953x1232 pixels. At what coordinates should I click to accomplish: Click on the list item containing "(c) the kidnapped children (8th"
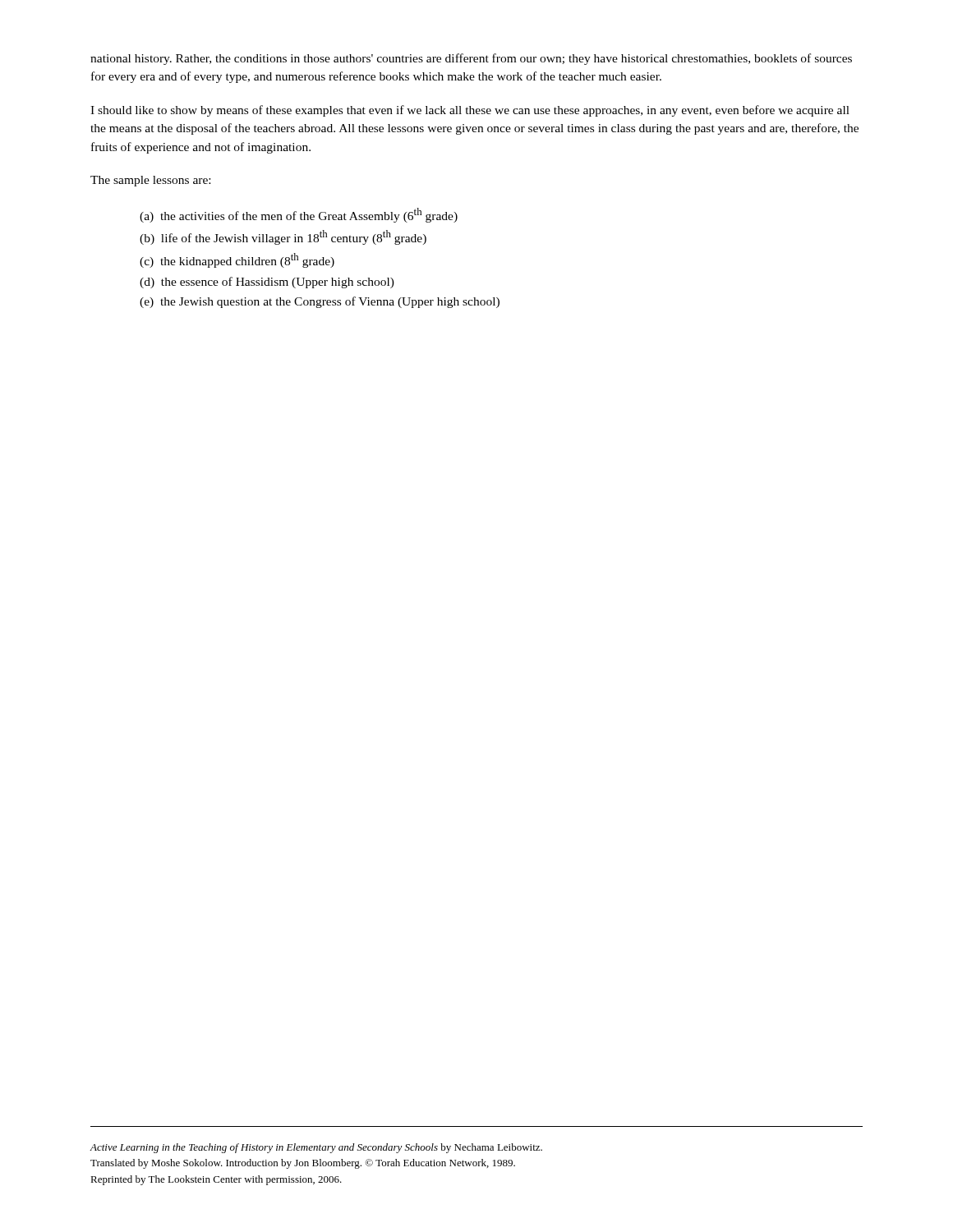tap(237, 259)
